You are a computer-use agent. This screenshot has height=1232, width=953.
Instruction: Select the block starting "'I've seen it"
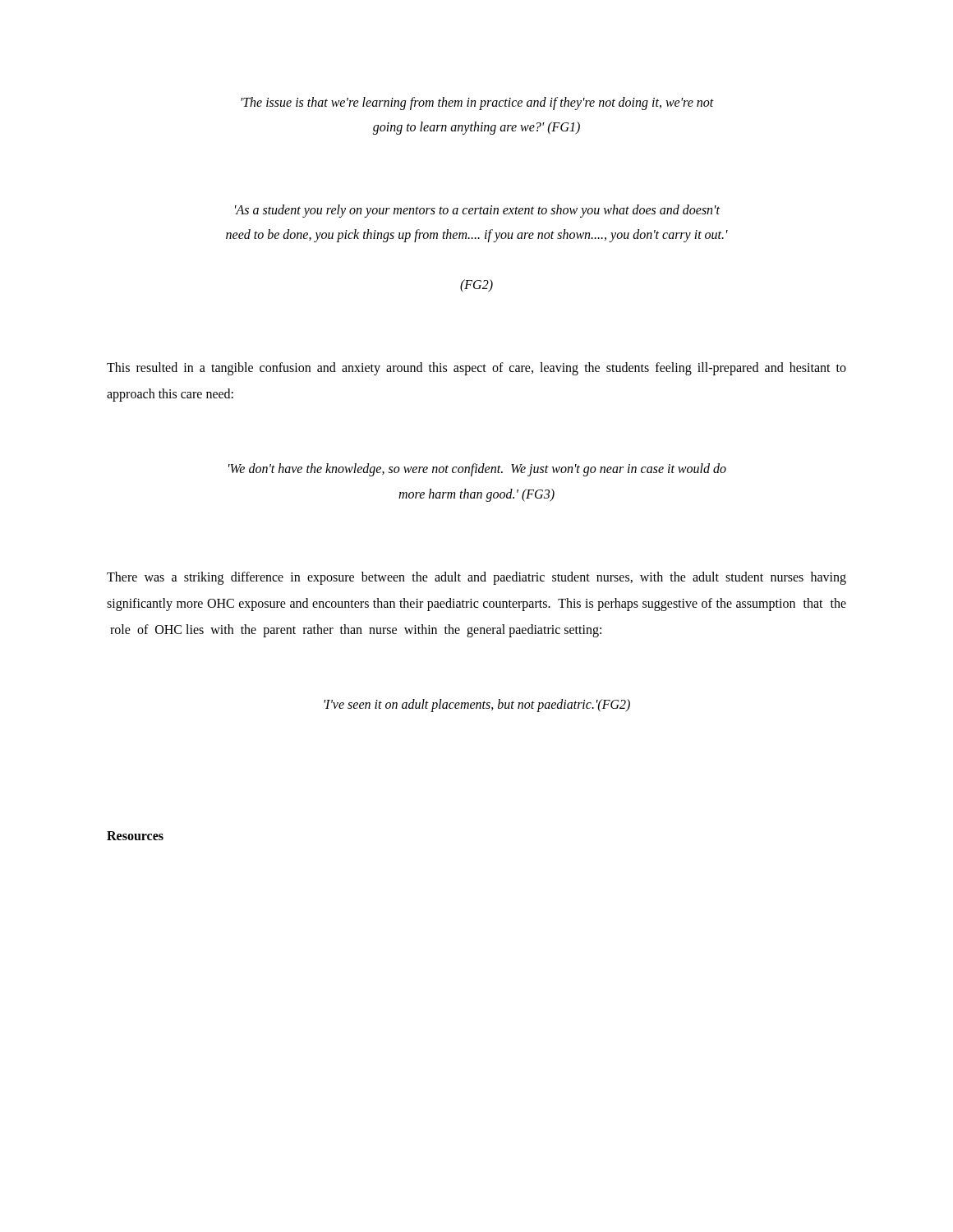[x=476, y=704]
